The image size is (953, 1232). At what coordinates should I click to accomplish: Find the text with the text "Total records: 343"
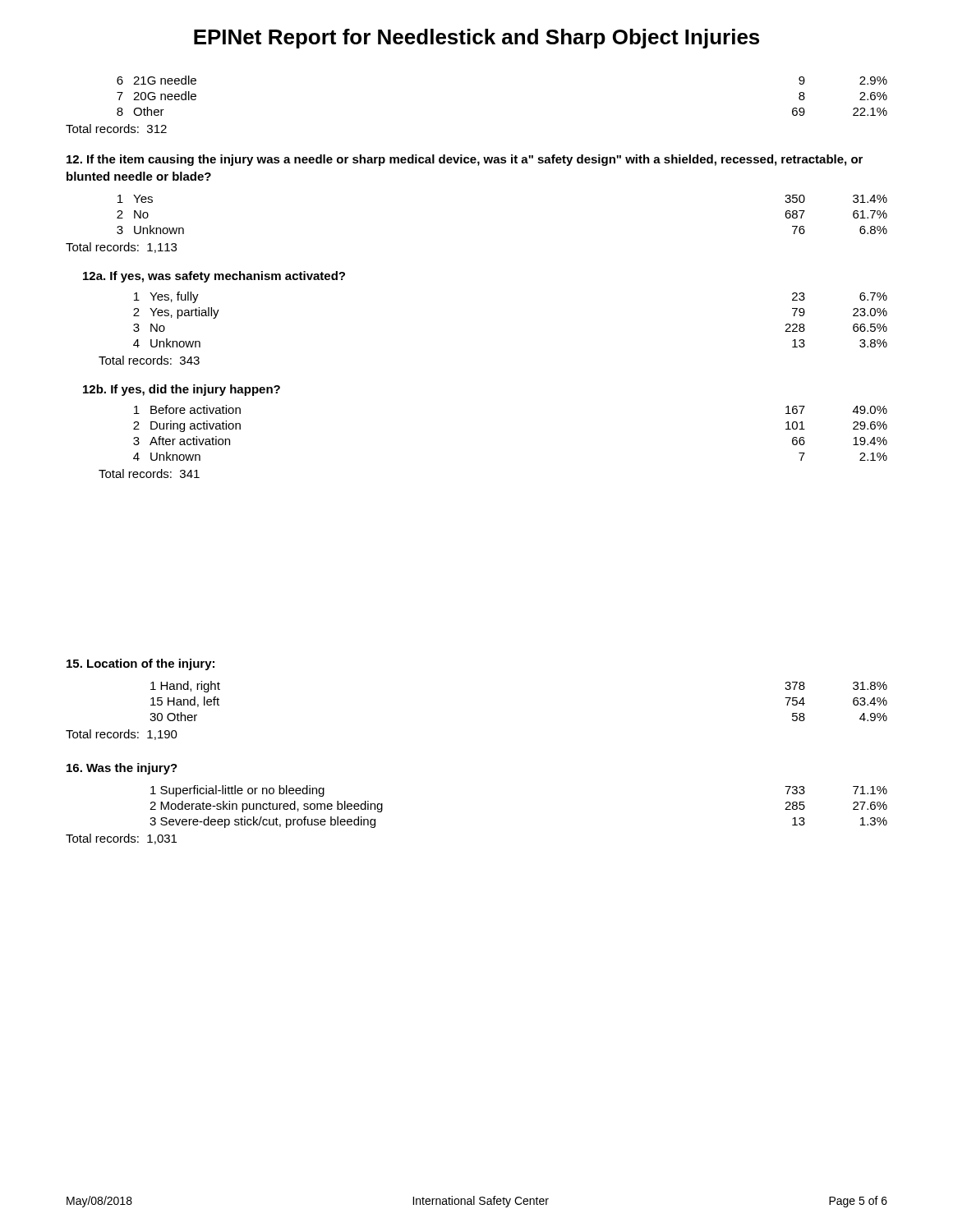(x=149, y=360)
